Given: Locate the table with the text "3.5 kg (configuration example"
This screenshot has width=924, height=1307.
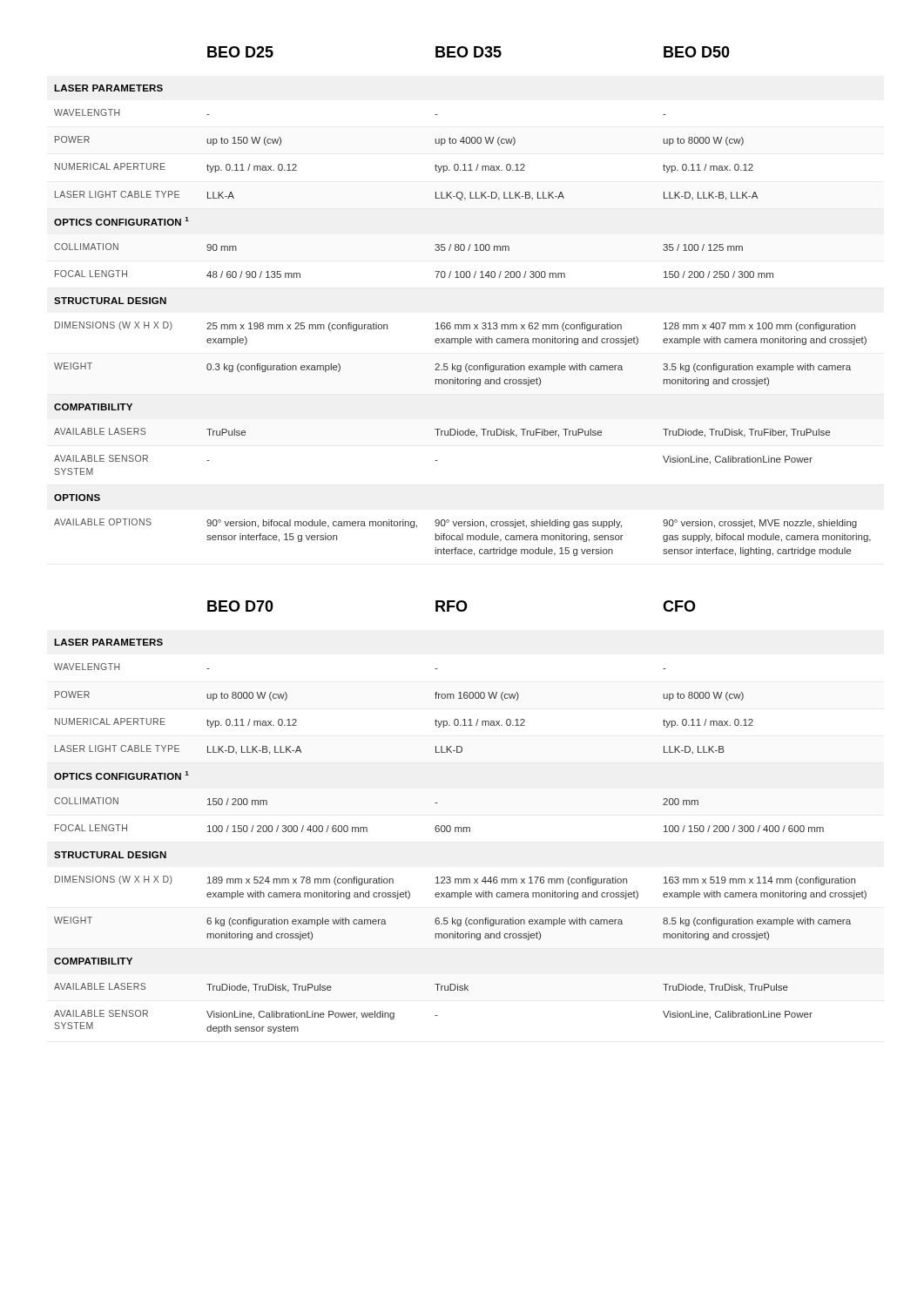Looking at the screenshot, I should [462, 303].
